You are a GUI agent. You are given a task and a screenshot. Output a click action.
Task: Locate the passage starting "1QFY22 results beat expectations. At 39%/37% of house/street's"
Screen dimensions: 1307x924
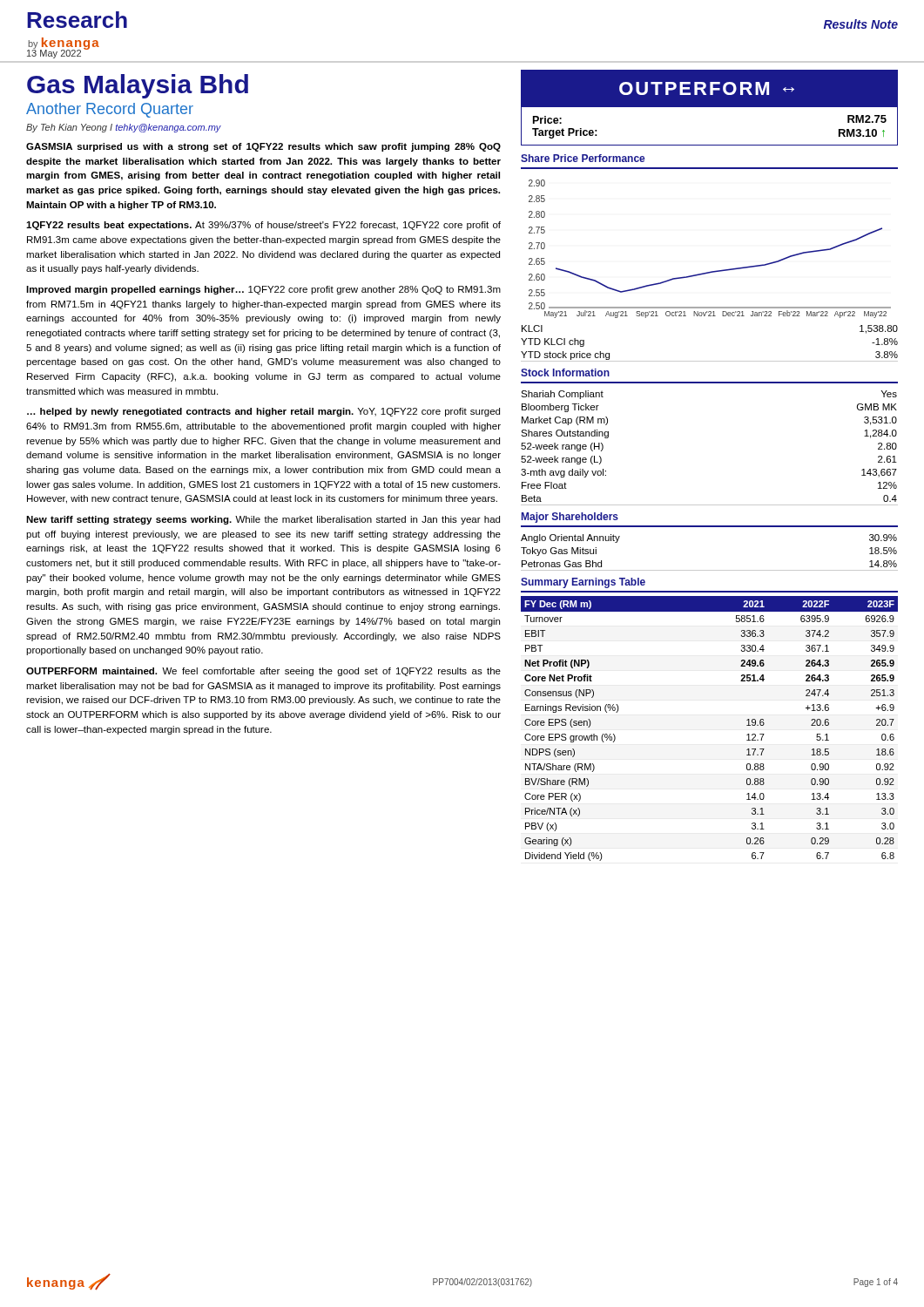pyautogui.click(x=263, y=247)
